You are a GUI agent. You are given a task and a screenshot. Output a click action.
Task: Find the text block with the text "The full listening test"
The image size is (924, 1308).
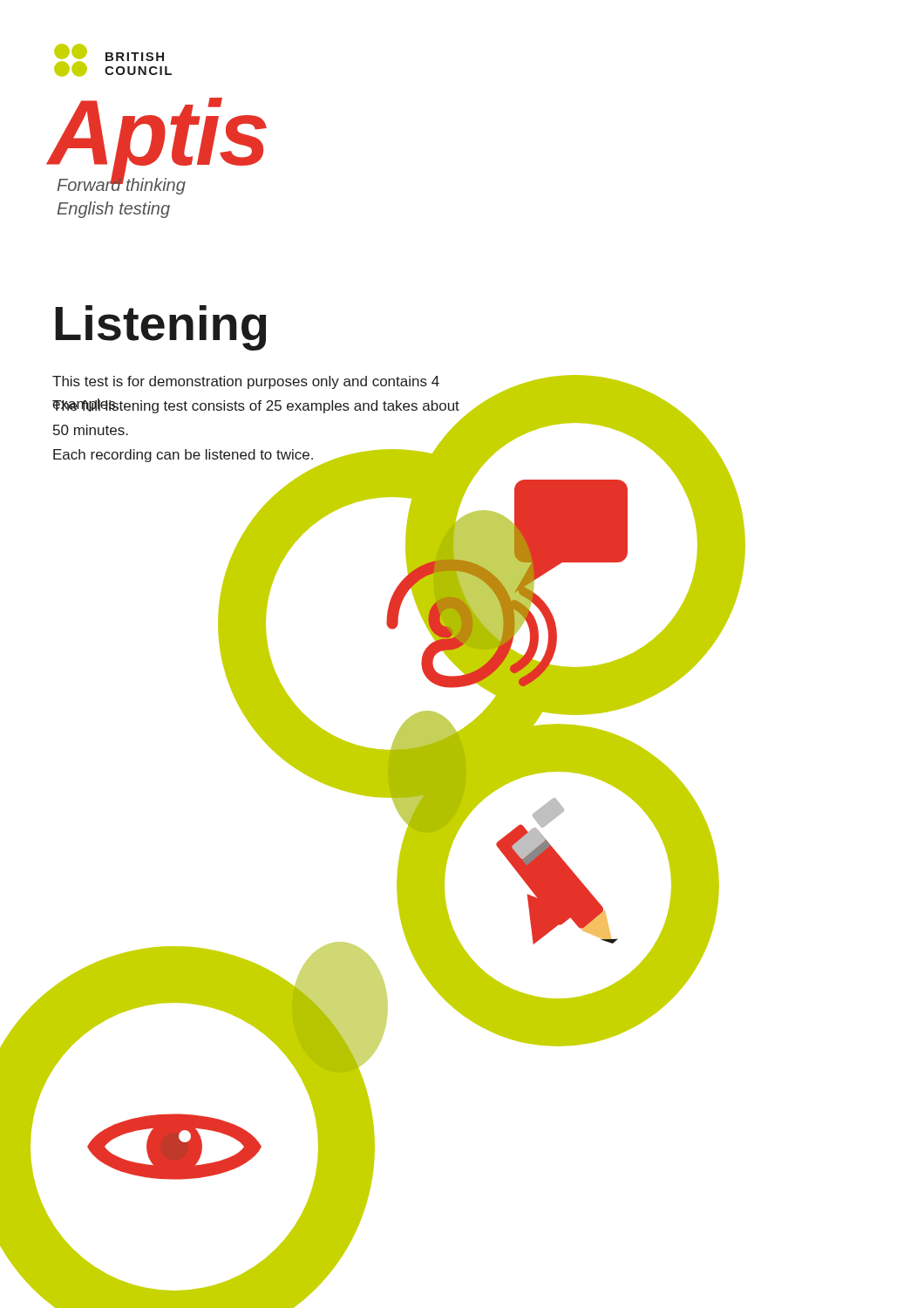click(256, 406)
